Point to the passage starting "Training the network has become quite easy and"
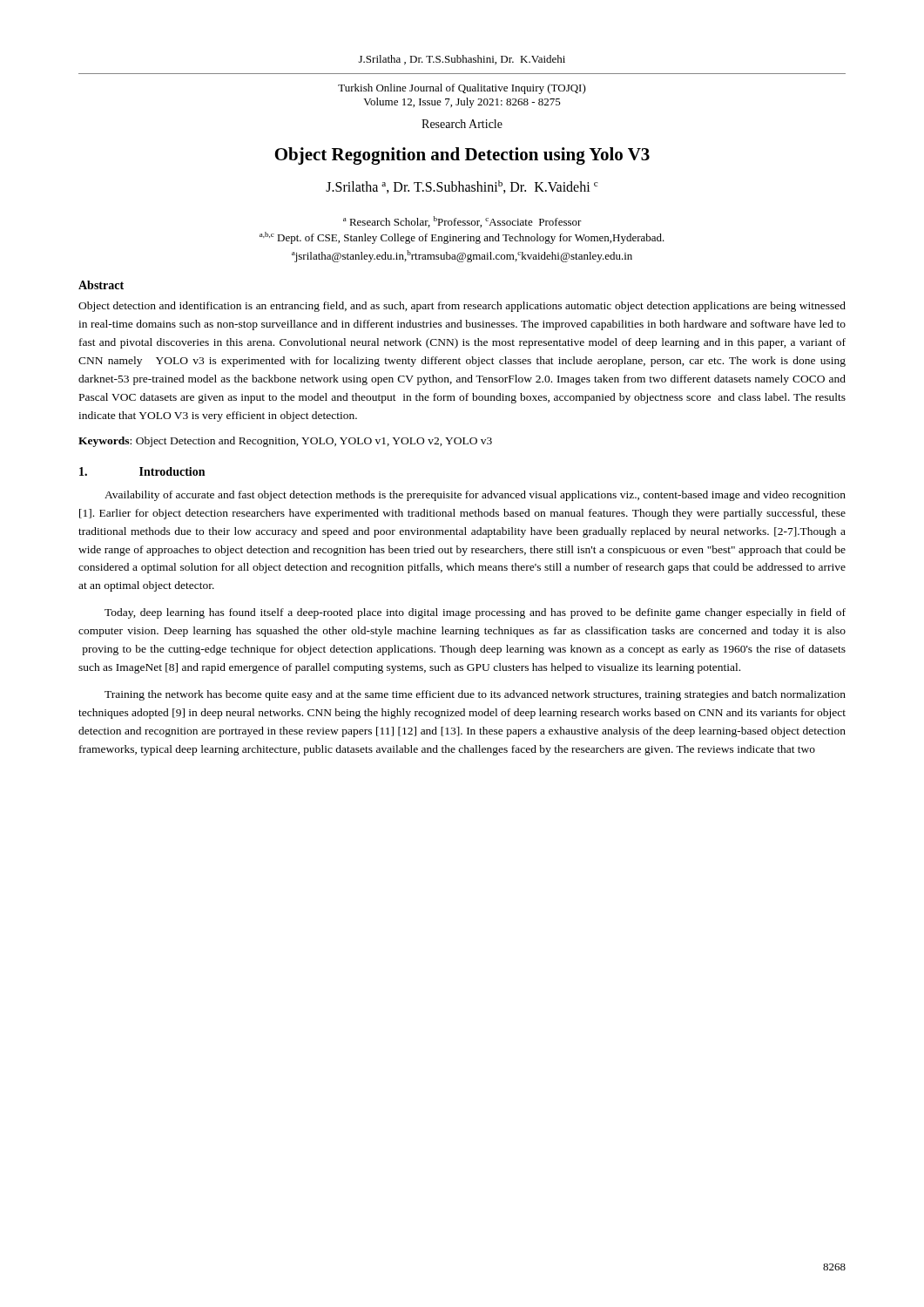Viewport: 924px width, 1307px height. click(462, 721)
